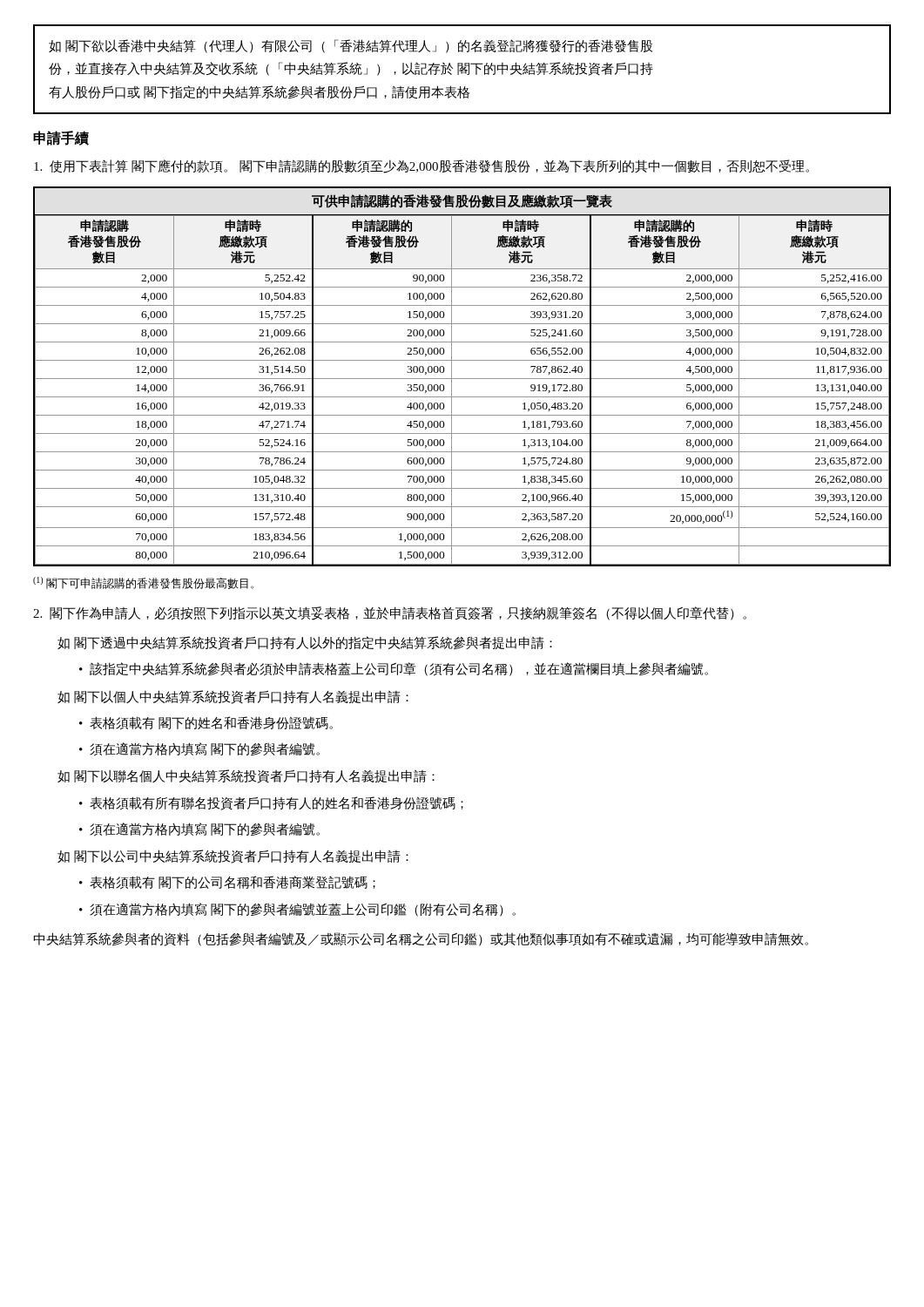Screen dimensions: 1307x924
Task: Locate a footnote
Action: click(147, 582)
